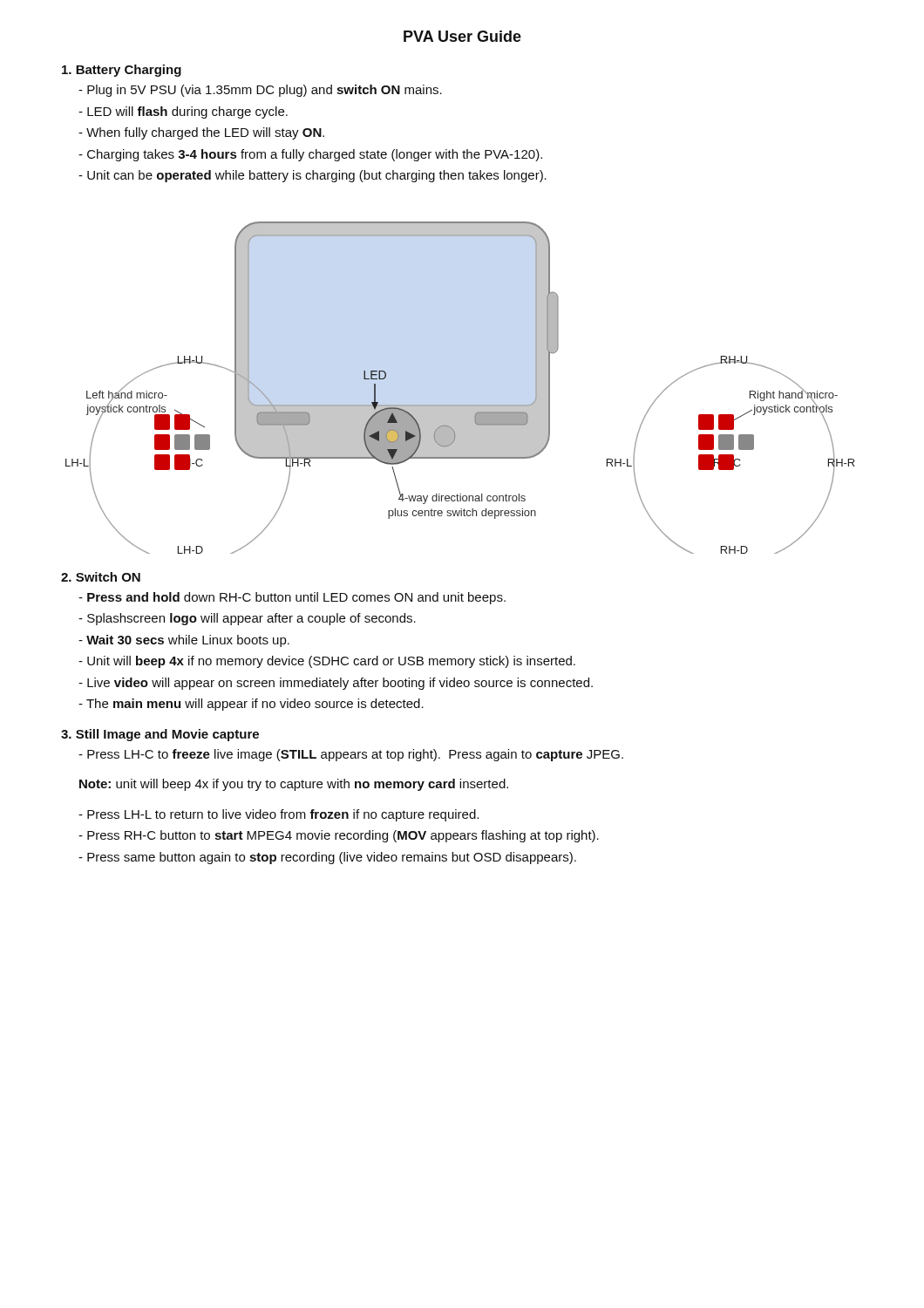Find the text block with the text "Note: unit will"

294,783
